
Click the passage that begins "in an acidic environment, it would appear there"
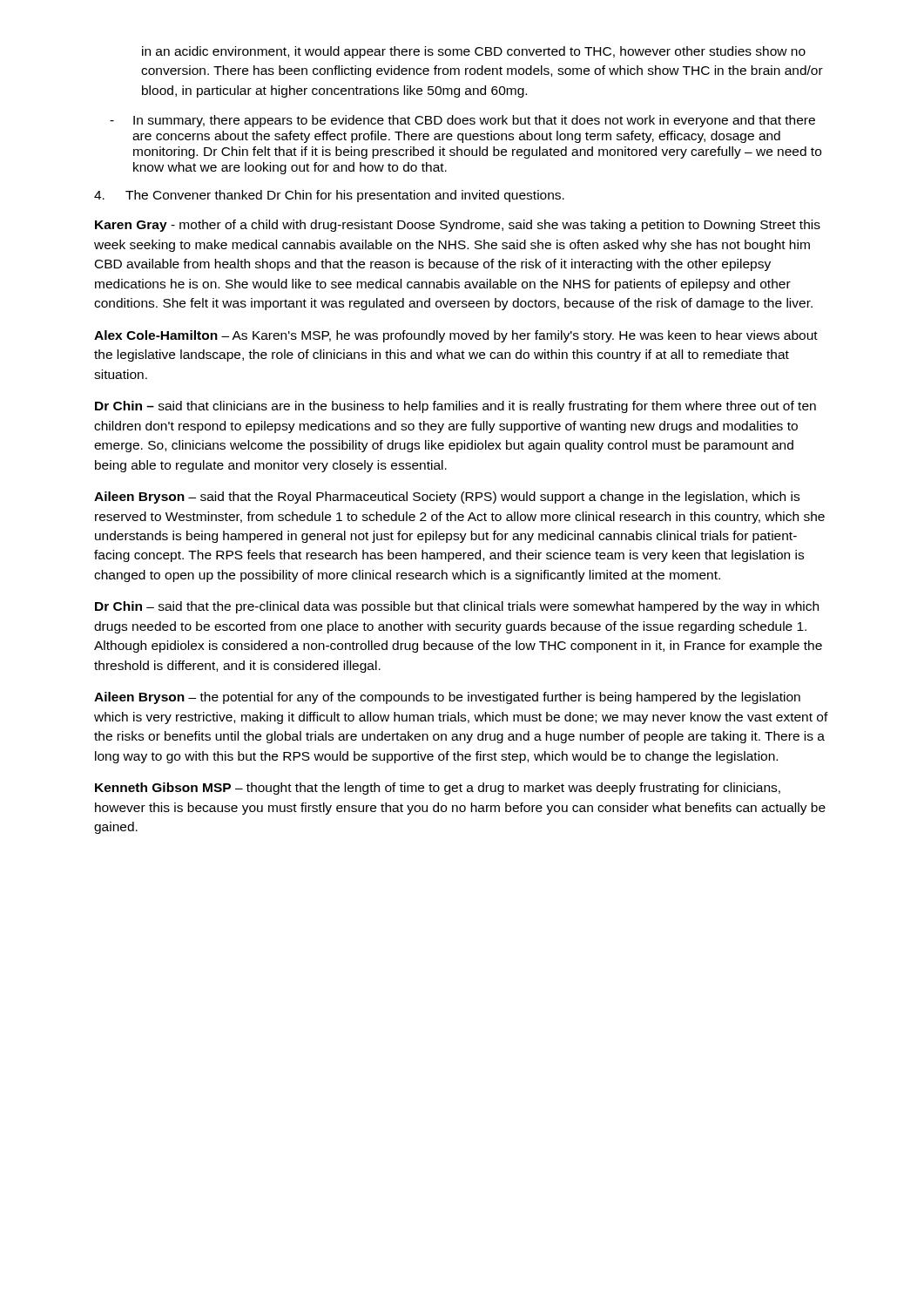coord(482,71)
